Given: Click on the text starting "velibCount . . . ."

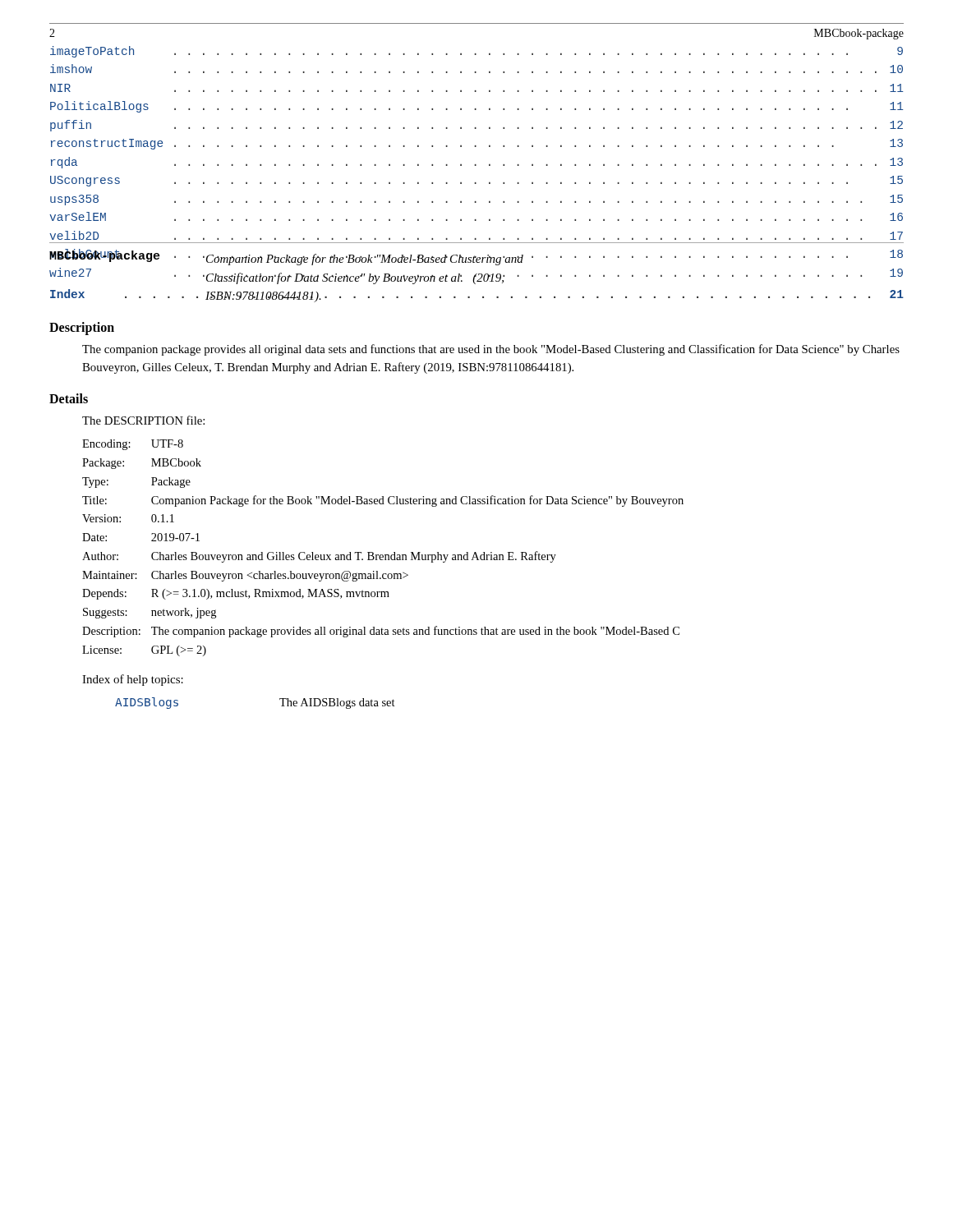Looking at the screenshot, I should coord(476,255).
